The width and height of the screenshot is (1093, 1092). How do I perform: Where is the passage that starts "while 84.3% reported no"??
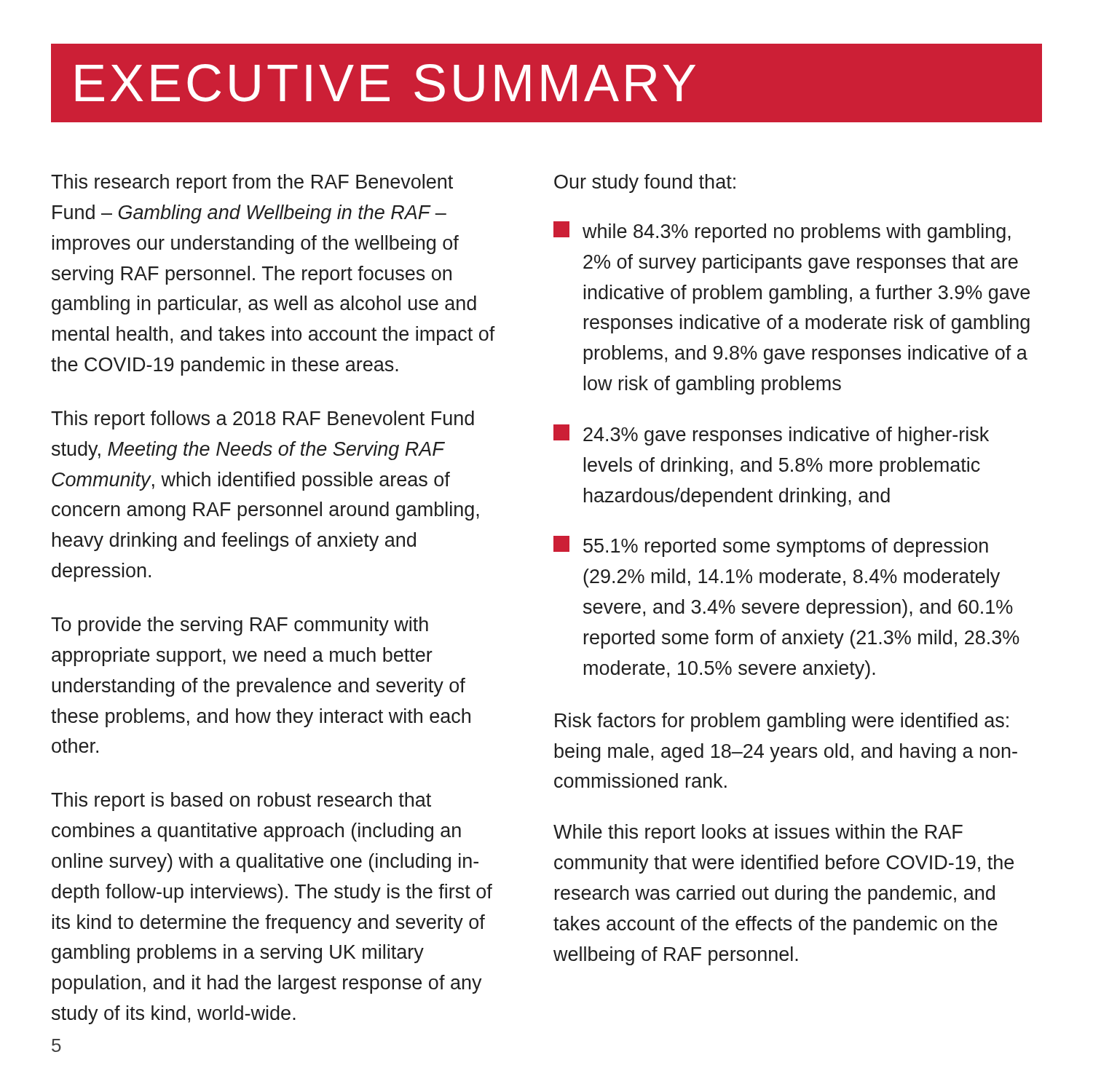click(797, 308)
